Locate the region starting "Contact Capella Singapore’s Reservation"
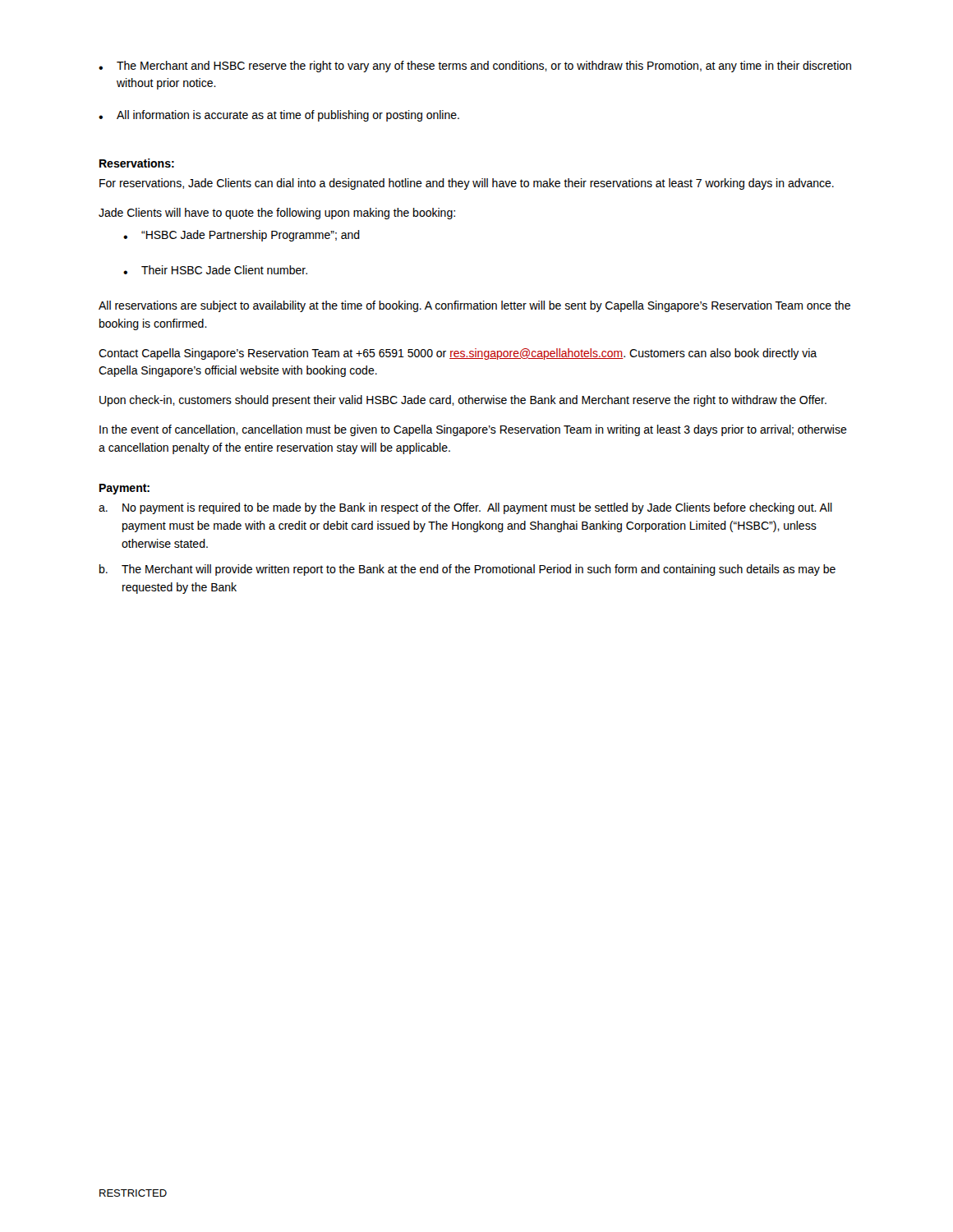 [458, 362]
